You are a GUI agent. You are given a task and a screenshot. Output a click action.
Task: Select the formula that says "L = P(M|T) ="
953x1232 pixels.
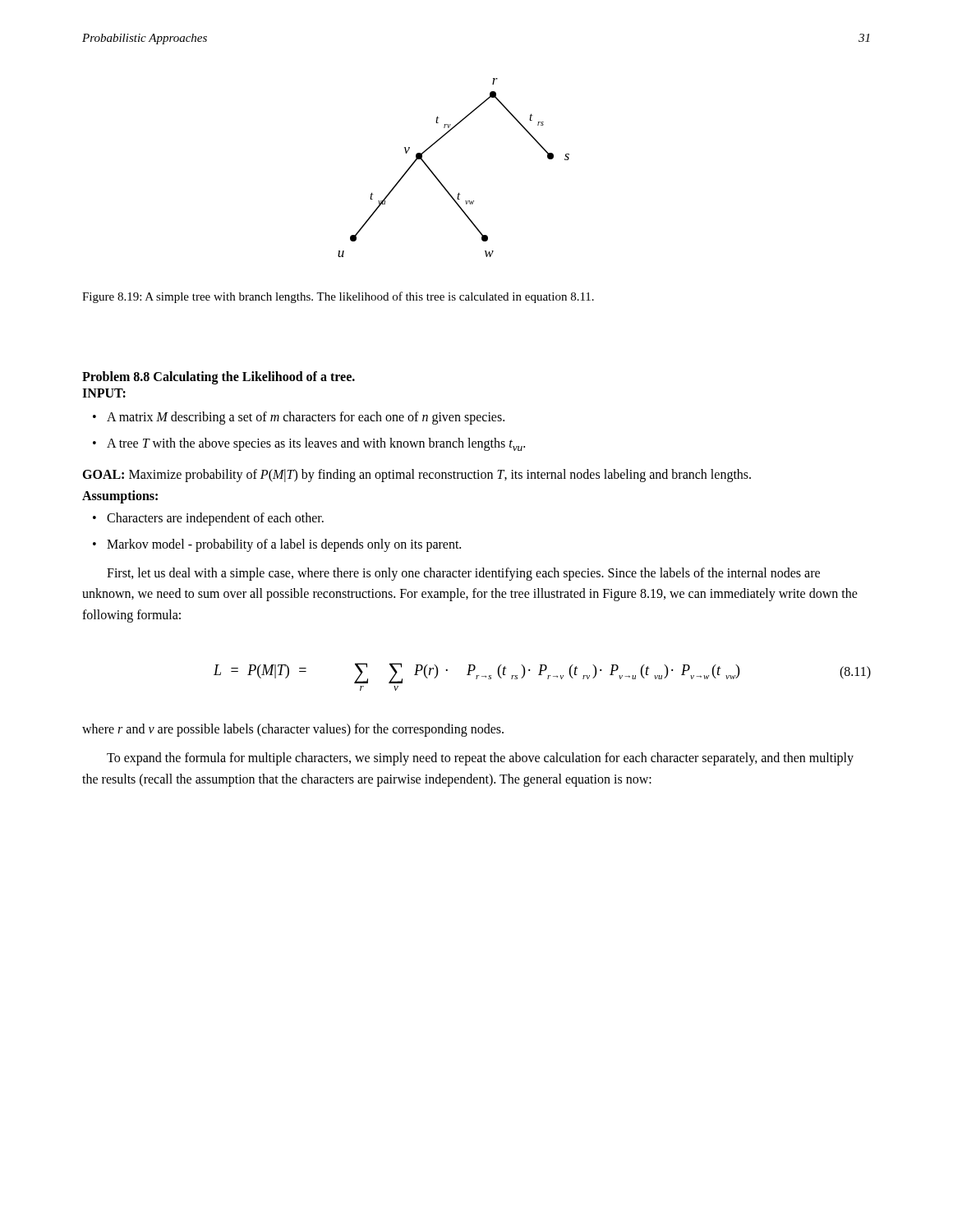tap(542, 672)
